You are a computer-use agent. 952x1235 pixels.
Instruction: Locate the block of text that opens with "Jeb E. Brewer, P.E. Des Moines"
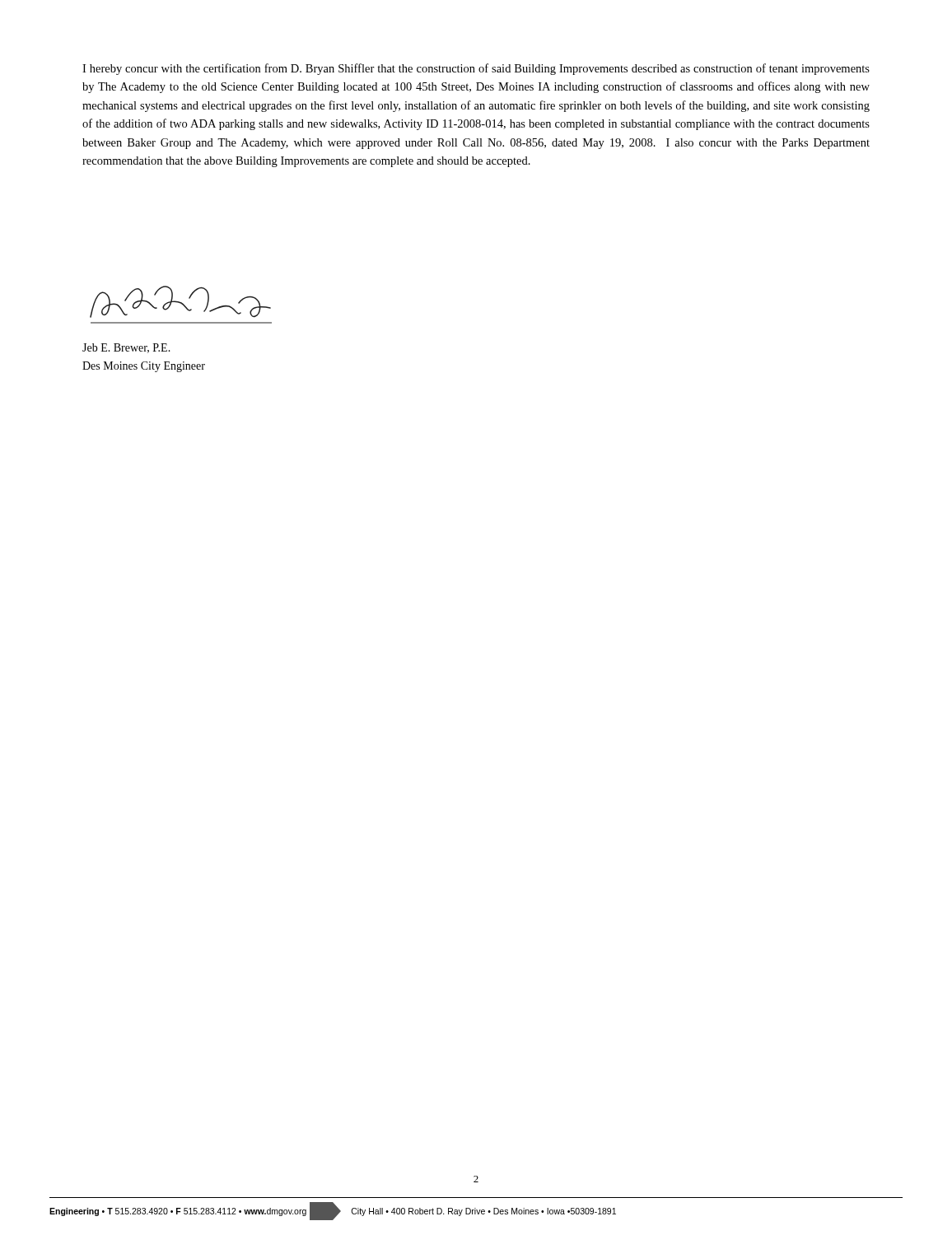coord(144,357)
